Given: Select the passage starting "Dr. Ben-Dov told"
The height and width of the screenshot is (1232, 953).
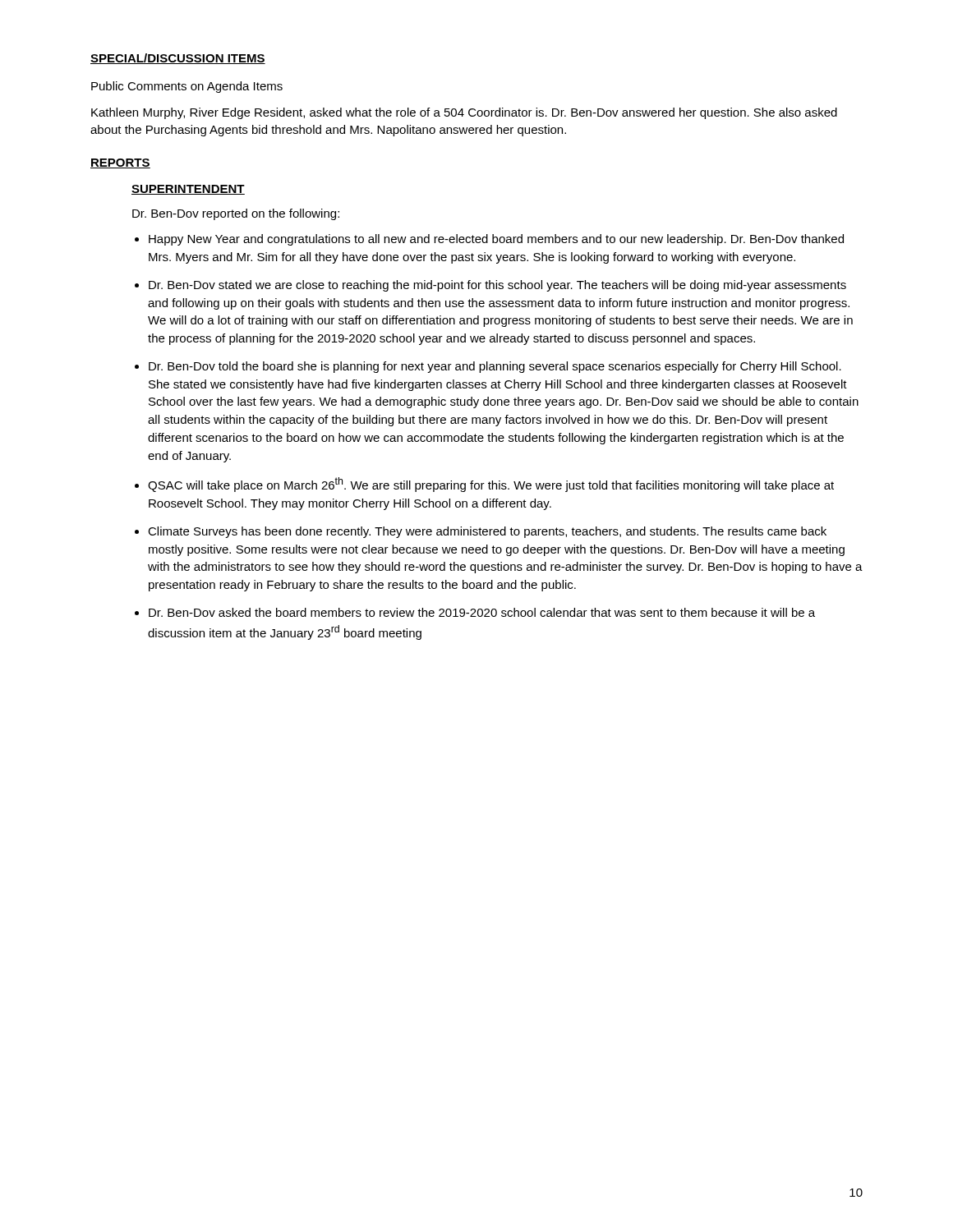Looking at the screenshot, I should (503, 410).
